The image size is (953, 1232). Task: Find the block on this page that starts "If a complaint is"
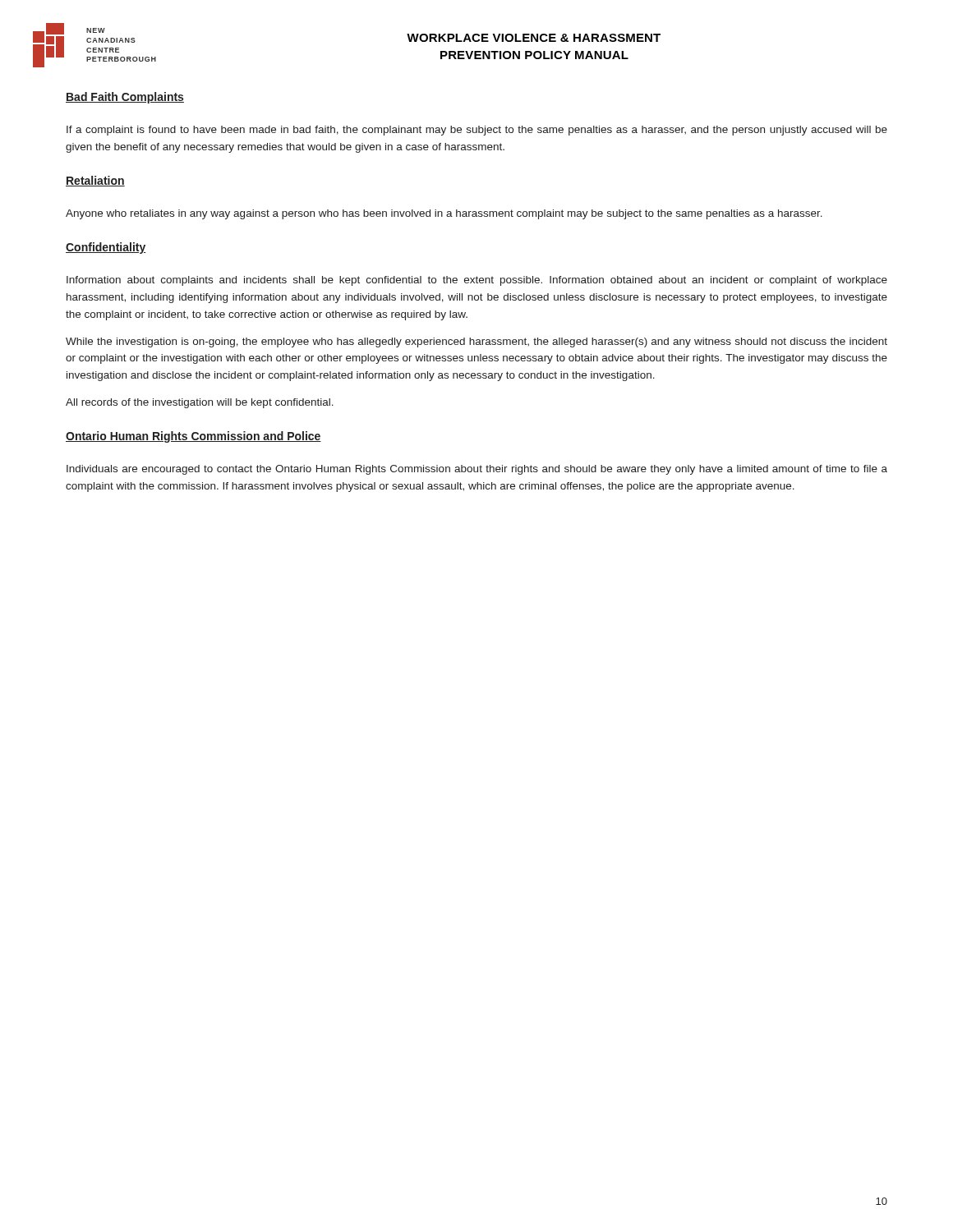pos(476,139)
